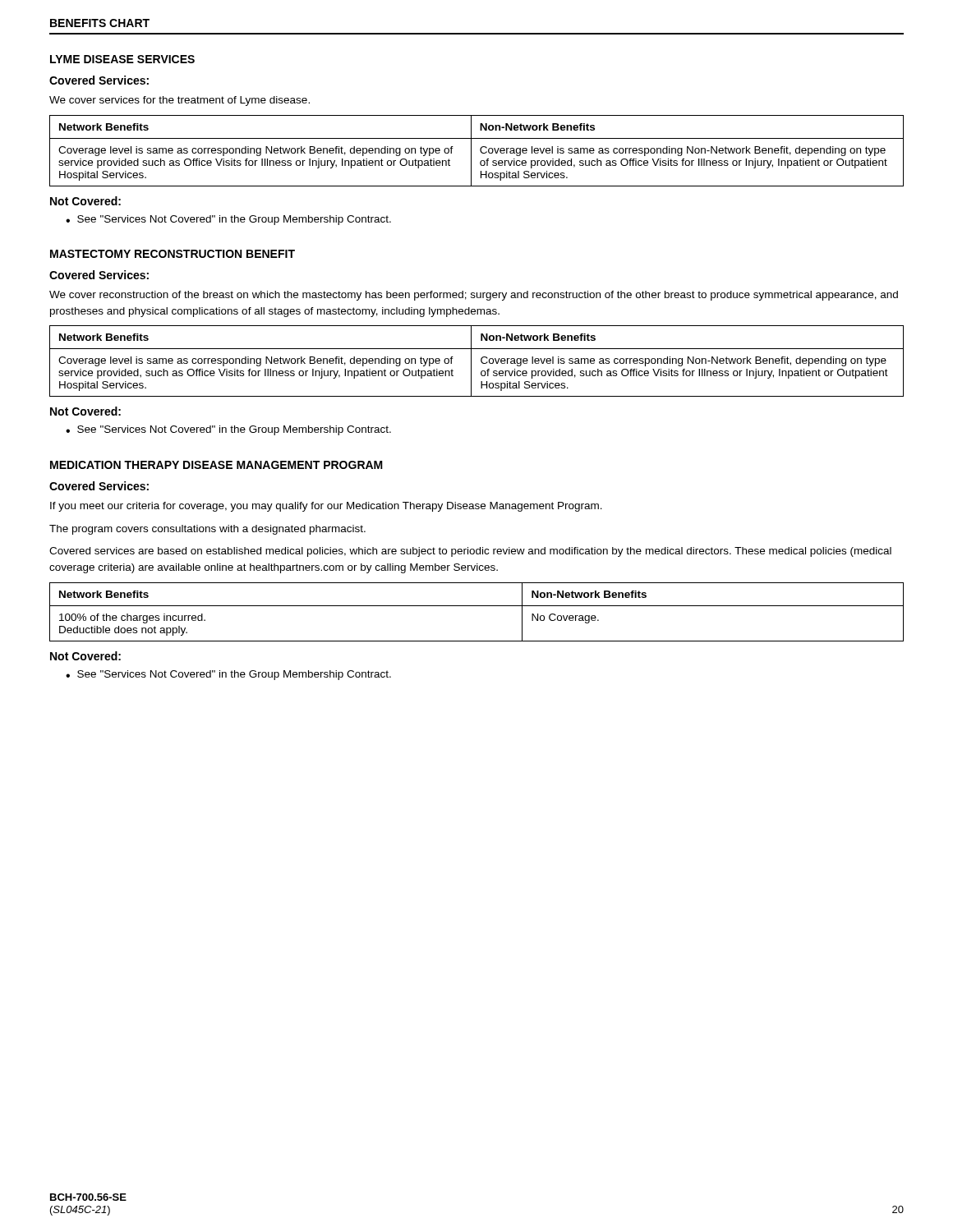The width and height of the screenshot is (953, 1232).
Task: Select the section header that reads "MASTECTOMY RECONSTRUCTION BENEFIT"
Action: click(172, 254)
